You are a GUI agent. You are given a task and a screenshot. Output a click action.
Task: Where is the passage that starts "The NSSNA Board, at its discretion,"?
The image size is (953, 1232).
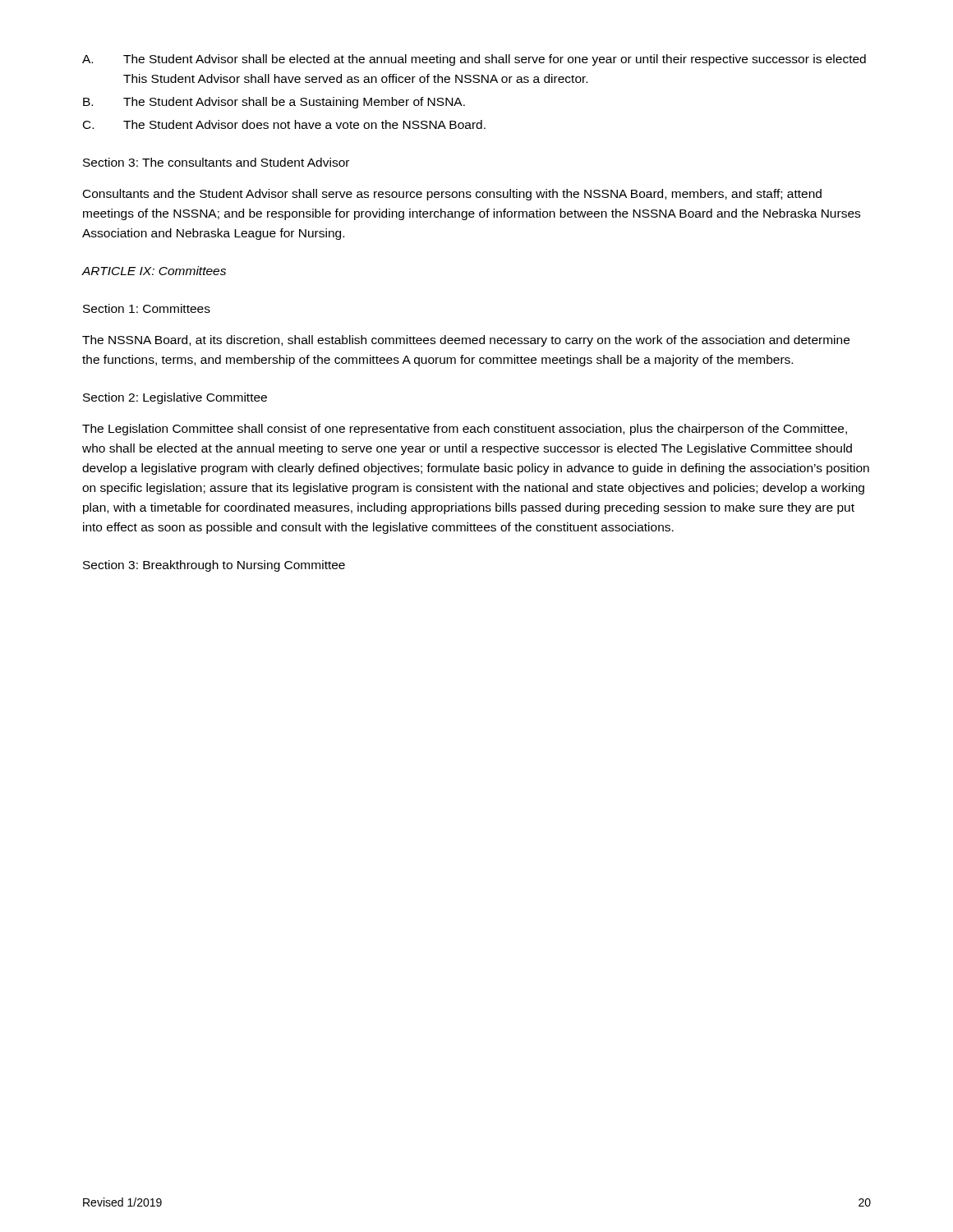466,350
